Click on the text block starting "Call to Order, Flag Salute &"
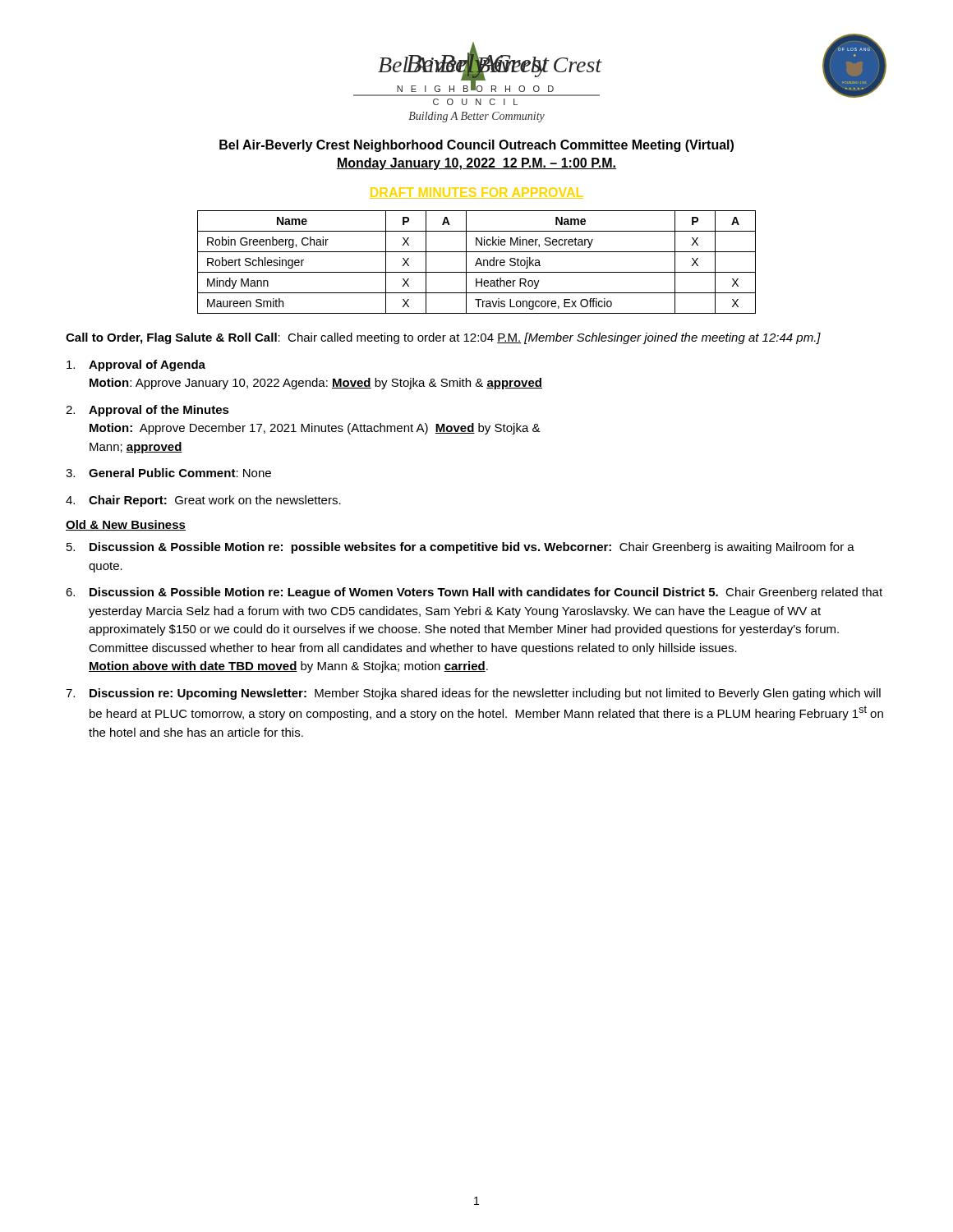Image resolution: width=953 pixels, height=1232 pixels. [443, 337]
